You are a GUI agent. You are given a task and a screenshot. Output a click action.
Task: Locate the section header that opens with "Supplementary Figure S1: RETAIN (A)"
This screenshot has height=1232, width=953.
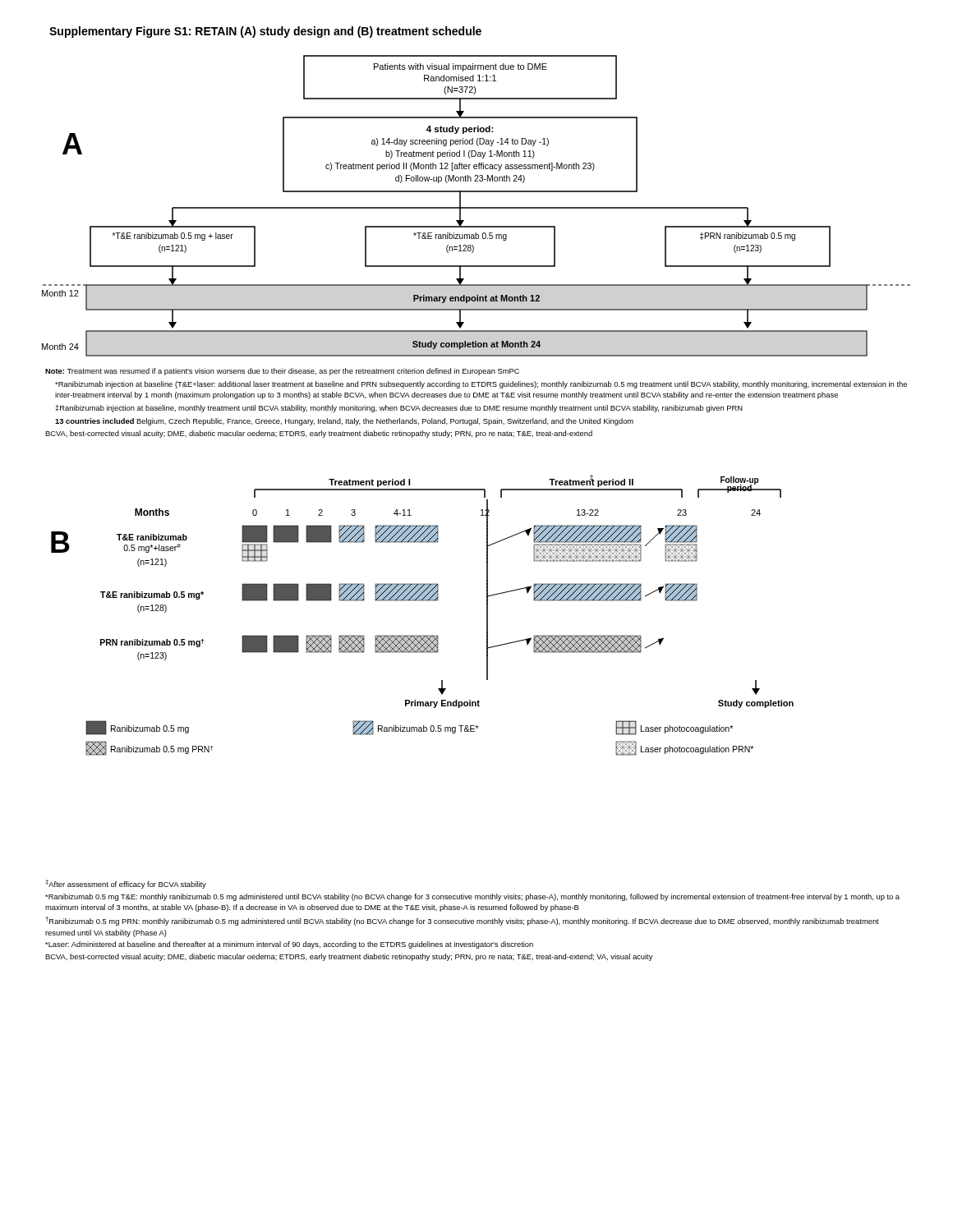pyautogui.click(x=266, y=31)
